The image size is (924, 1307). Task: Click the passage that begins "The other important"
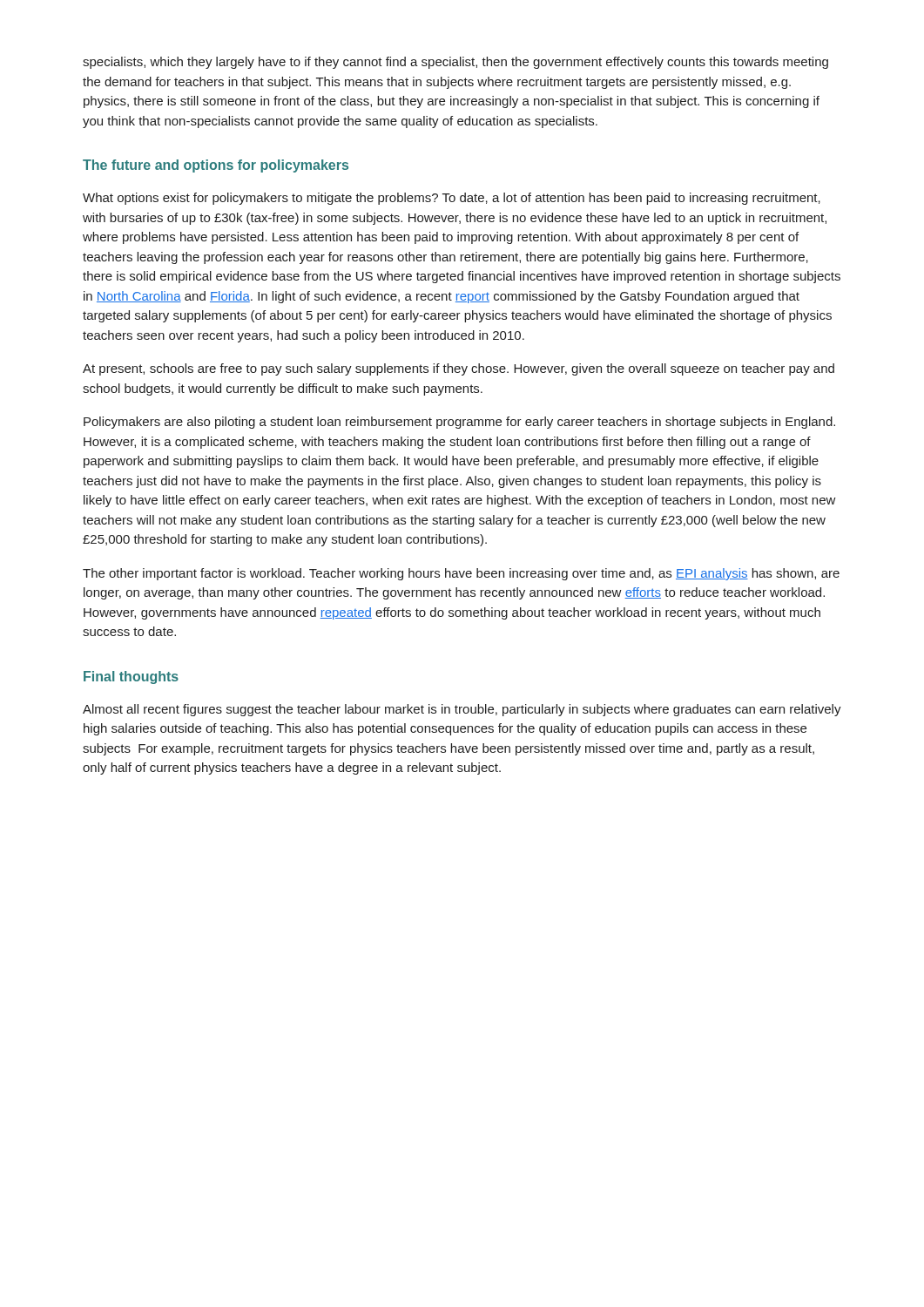(x=461, y=602)
